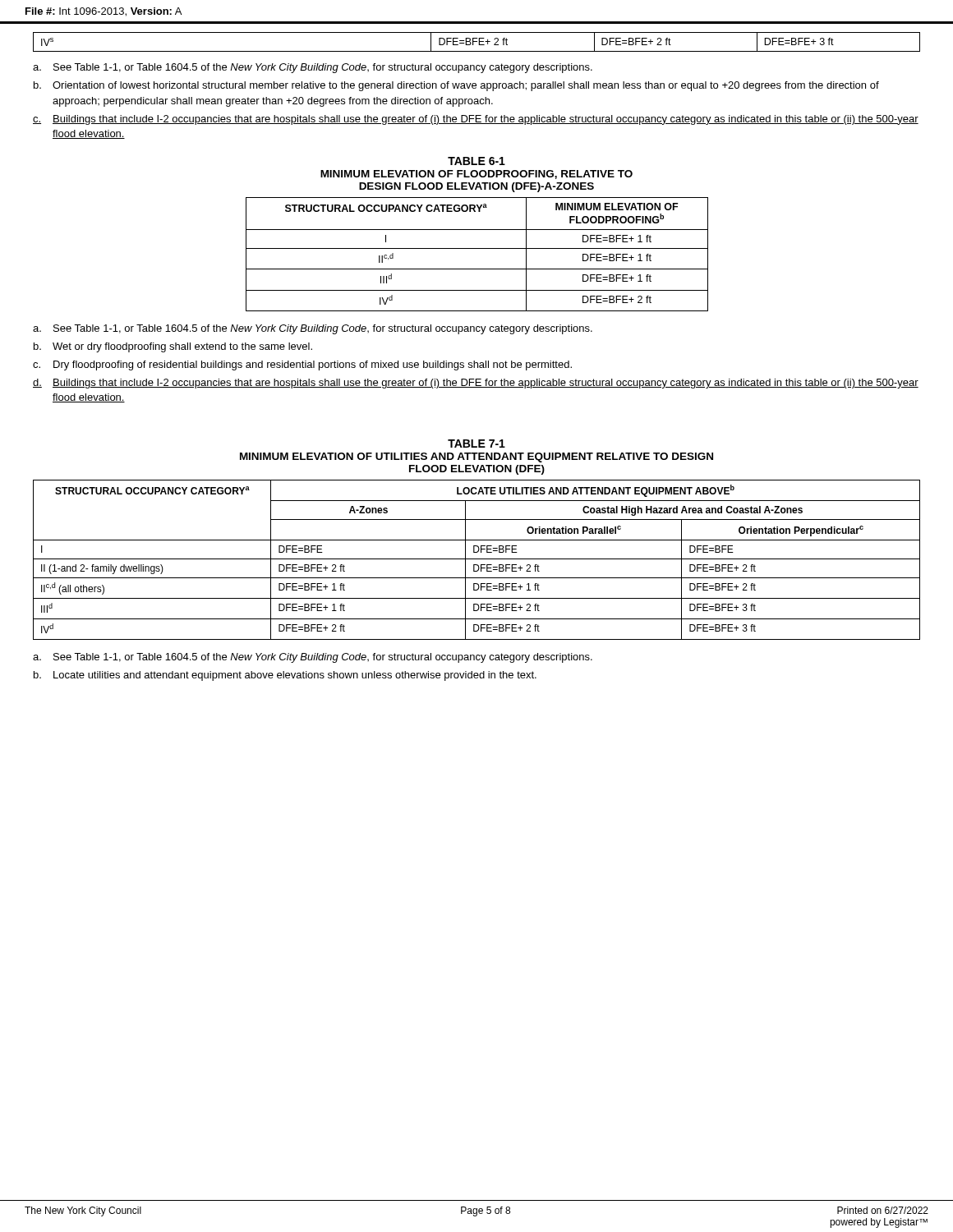Locate the title that reads "TABLE 6-1 MINIMUM ELEVATION OF FLOODPROOFING,"
This screenshot has width=953, height=1232.
[476, 173]
